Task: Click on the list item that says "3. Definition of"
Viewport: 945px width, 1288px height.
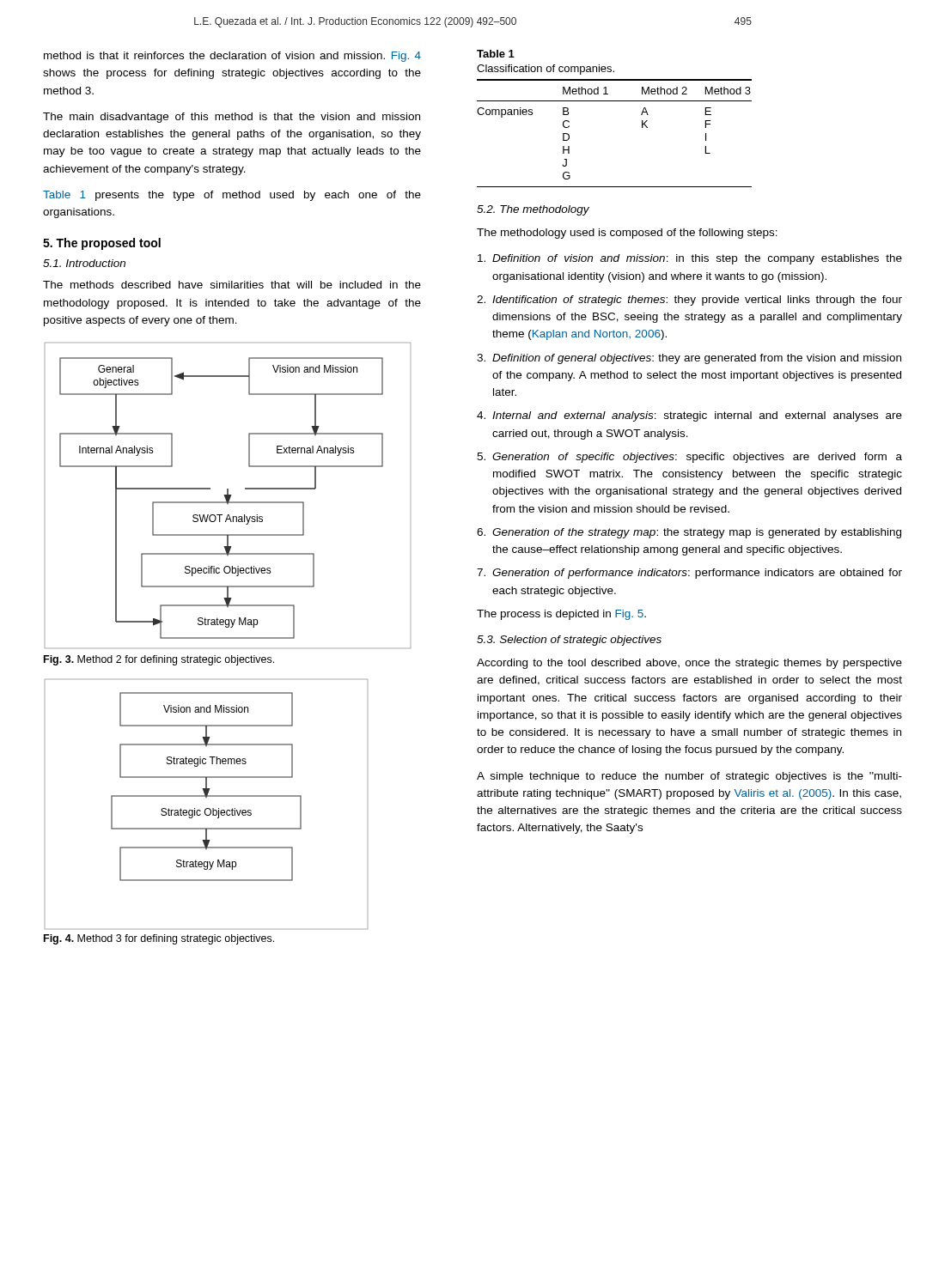Action: (689, 375)
